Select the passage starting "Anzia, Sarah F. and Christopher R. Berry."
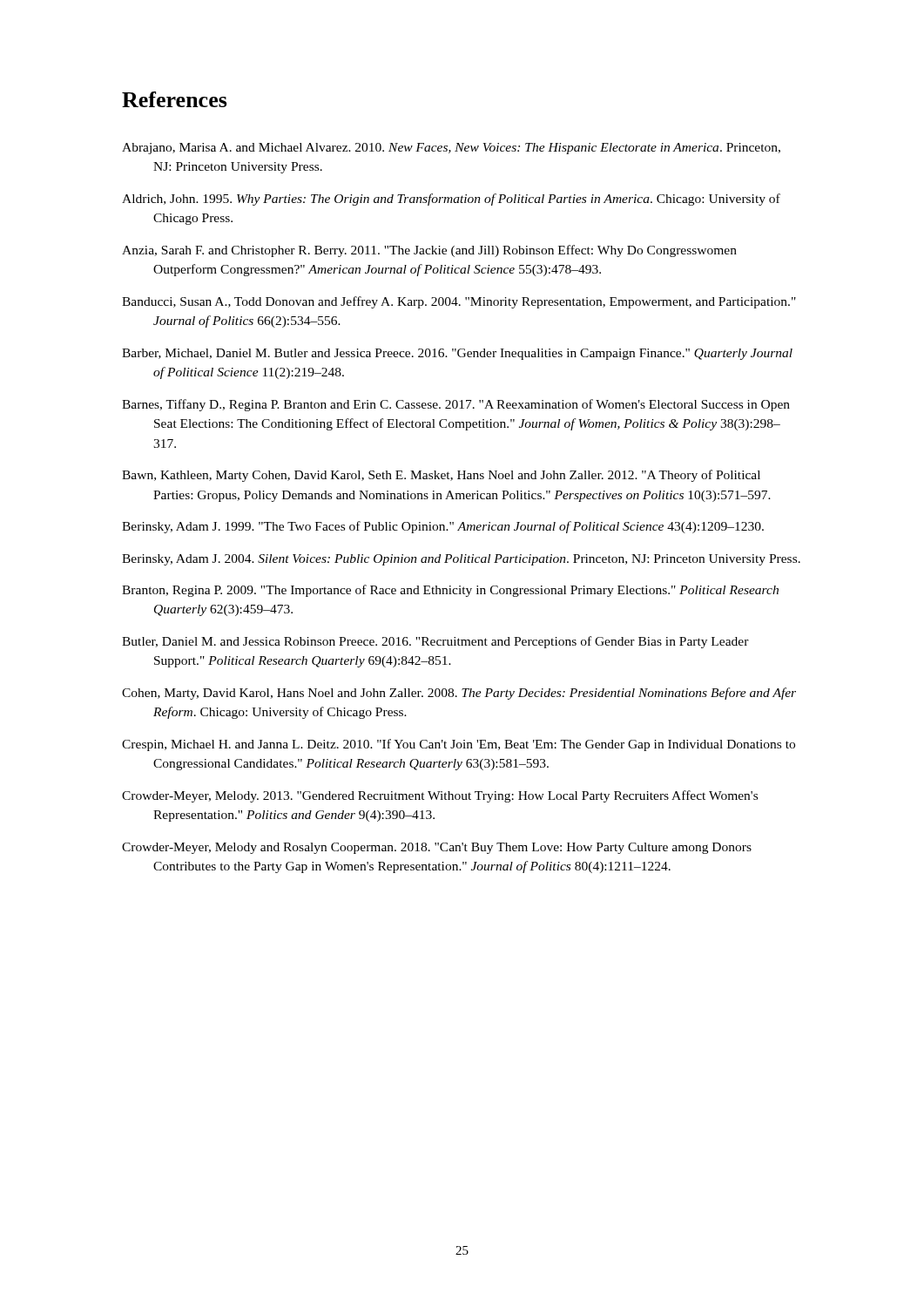This screenshot has width=924, height=1307. point(429,259)
